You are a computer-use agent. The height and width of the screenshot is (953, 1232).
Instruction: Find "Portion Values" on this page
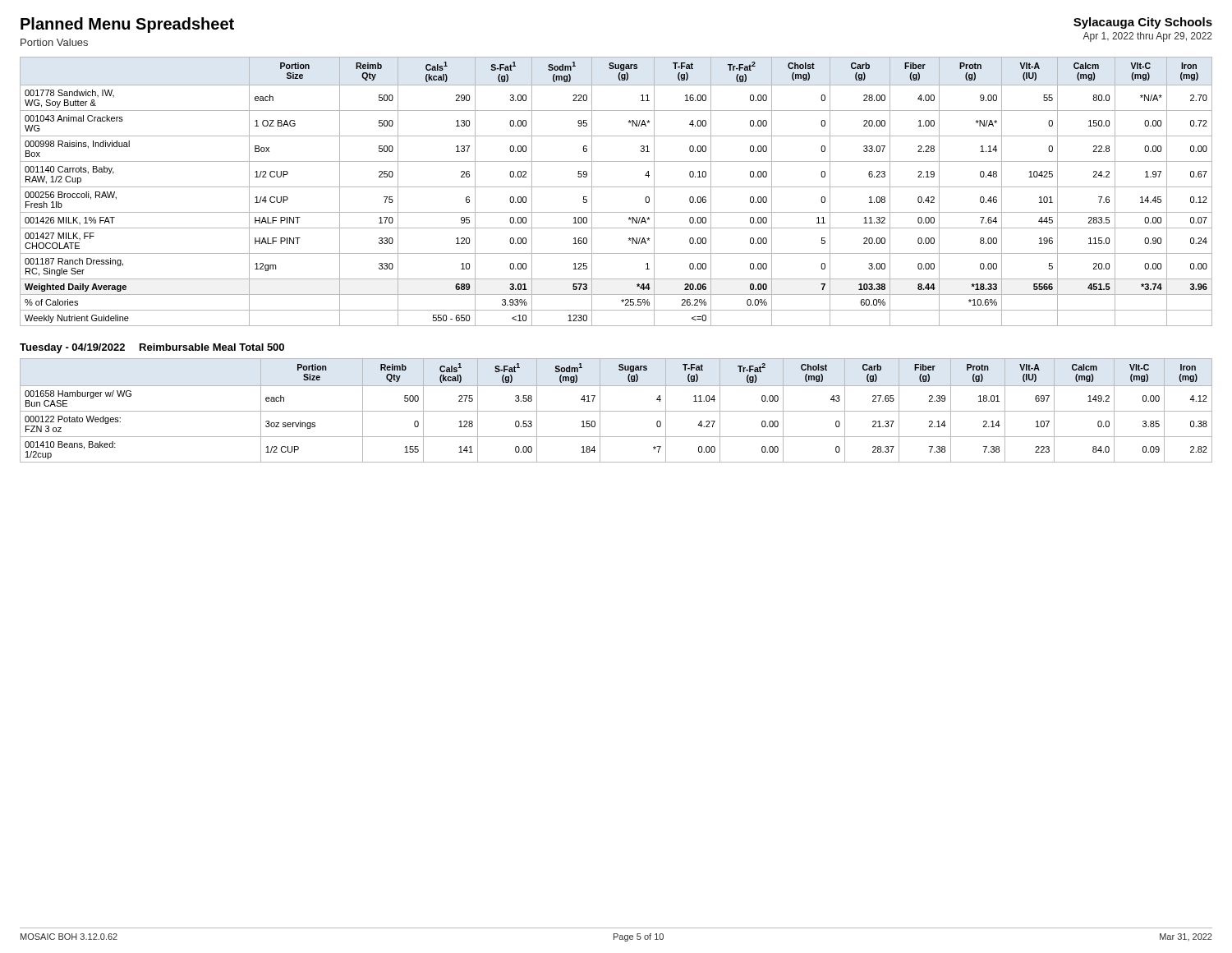tap(54, 42)
